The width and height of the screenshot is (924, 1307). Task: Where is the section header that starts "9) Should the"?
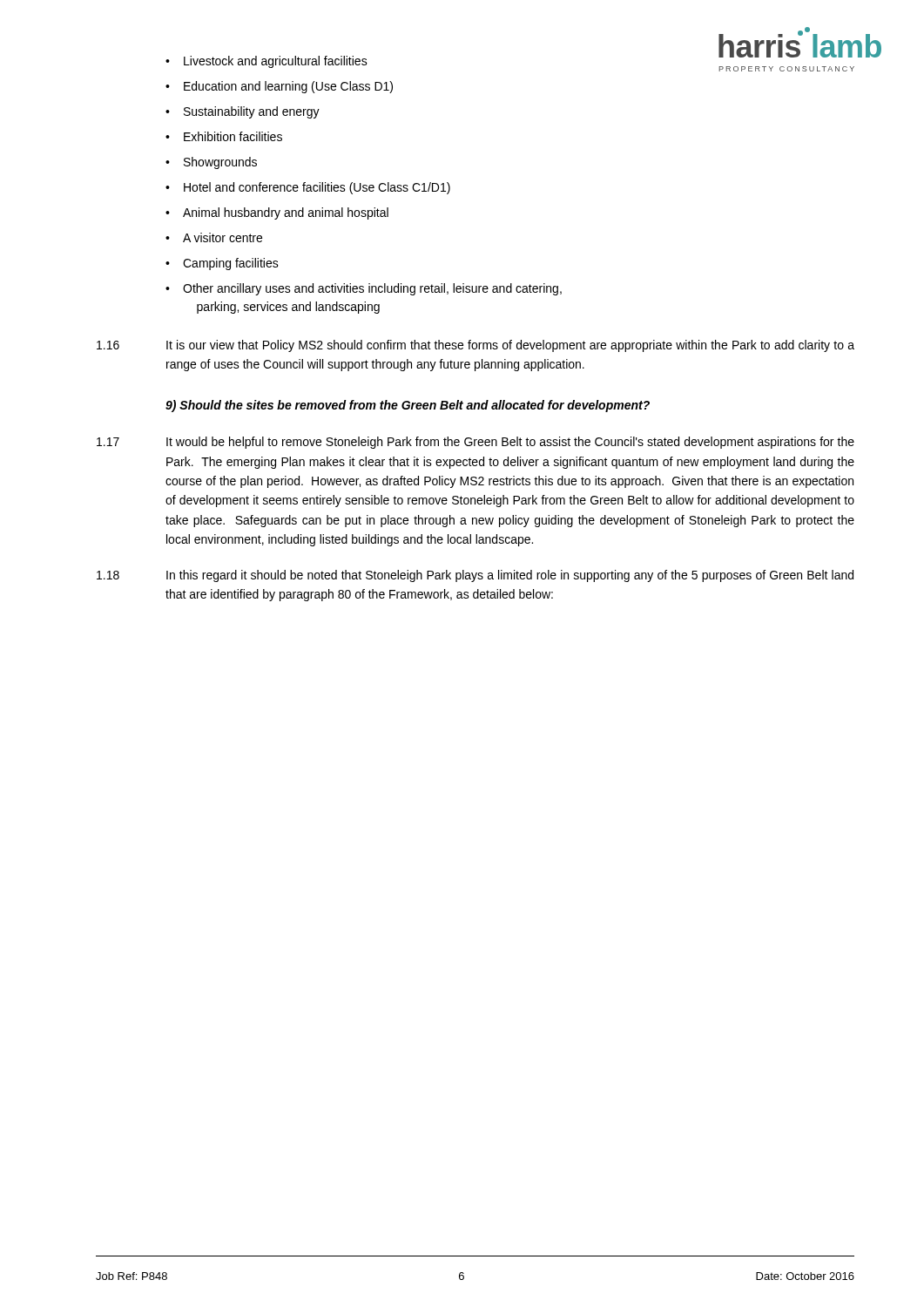click(510, 405)
